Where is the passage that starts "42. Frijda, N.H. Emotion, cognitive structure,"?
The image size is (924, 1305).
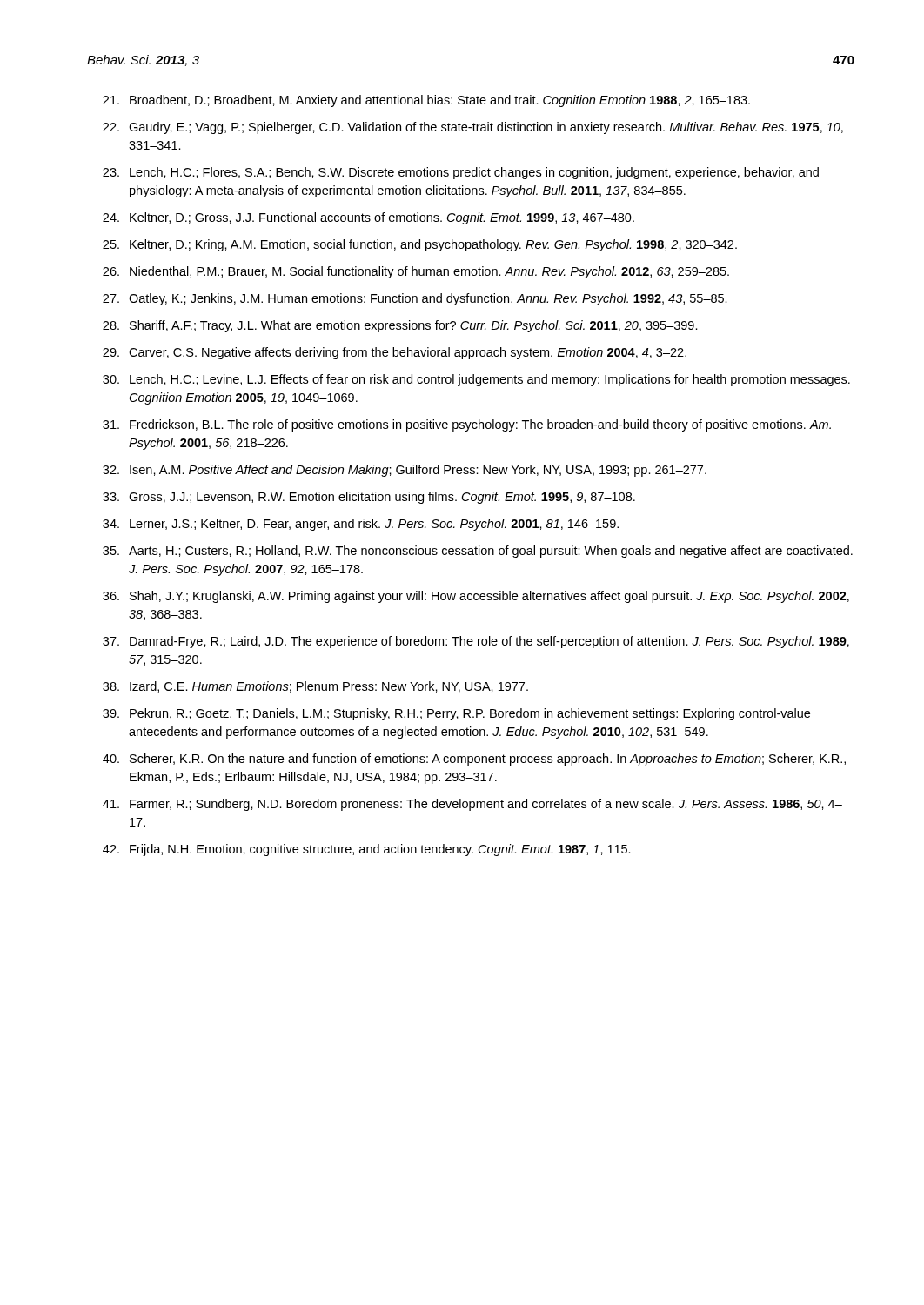point(471,850)
